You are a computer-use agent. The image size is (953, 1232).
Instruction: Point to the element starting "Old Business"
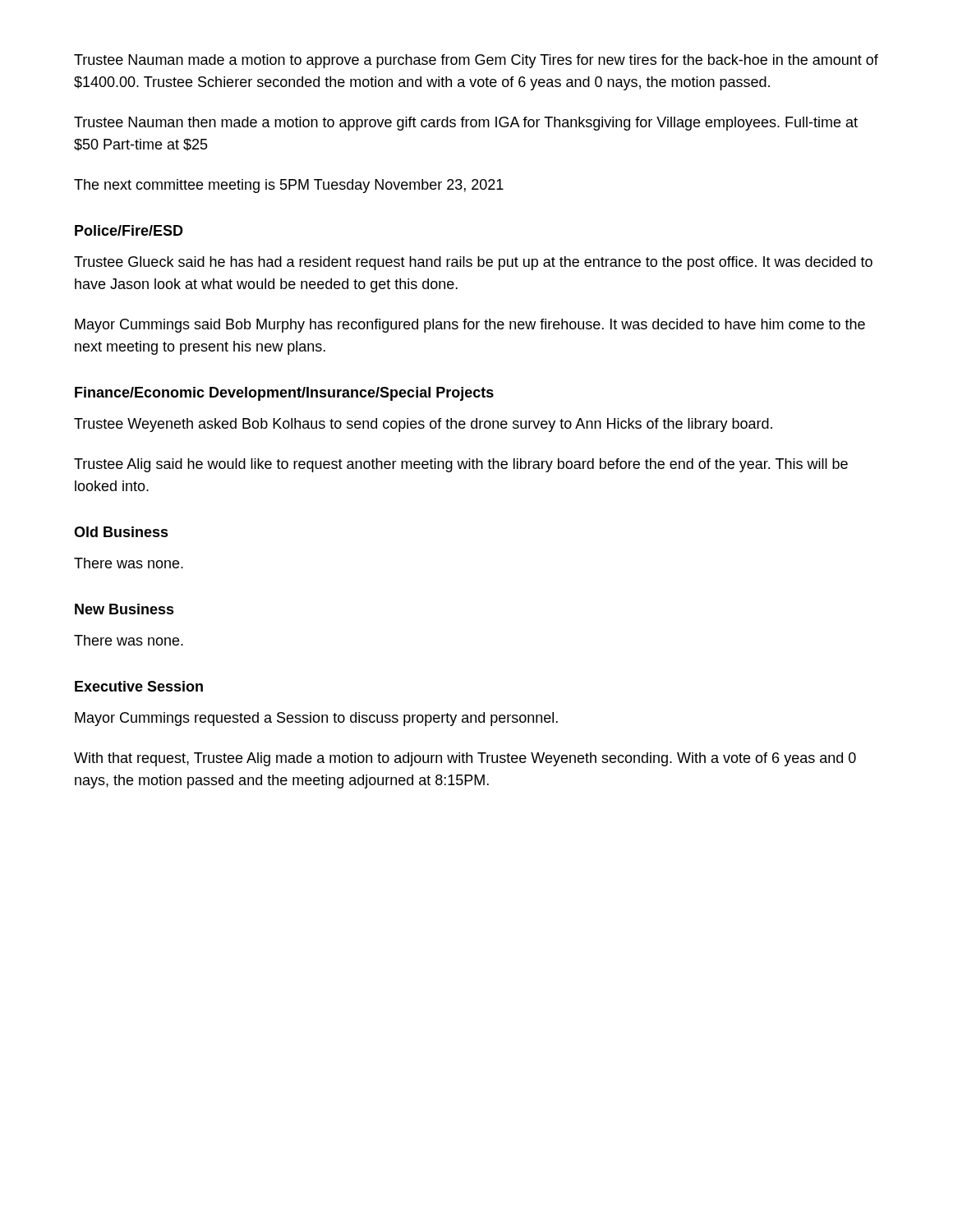[x=121, y=532]
